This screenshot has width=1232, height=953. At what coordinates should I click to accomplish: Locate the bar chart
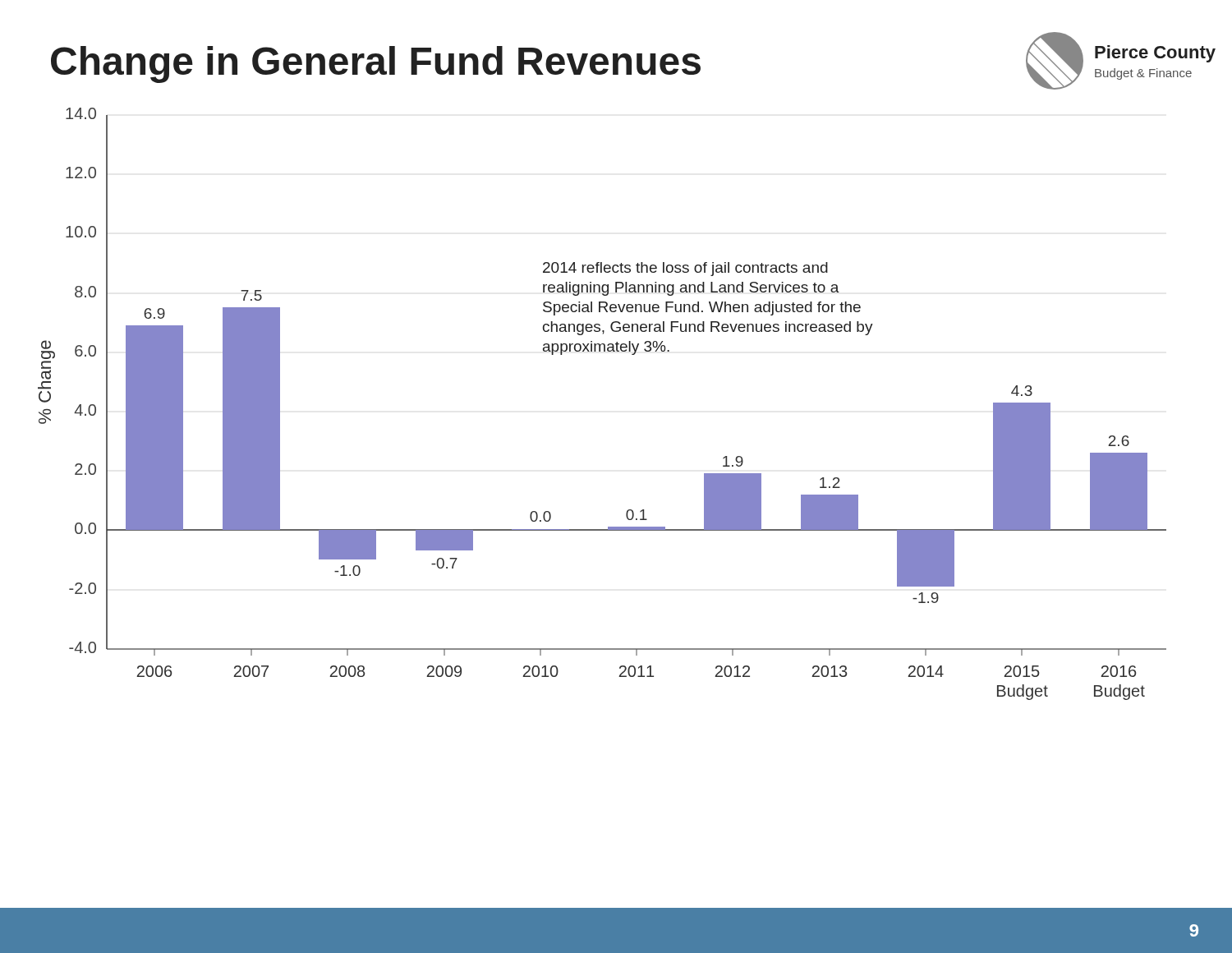coord(616,419)
